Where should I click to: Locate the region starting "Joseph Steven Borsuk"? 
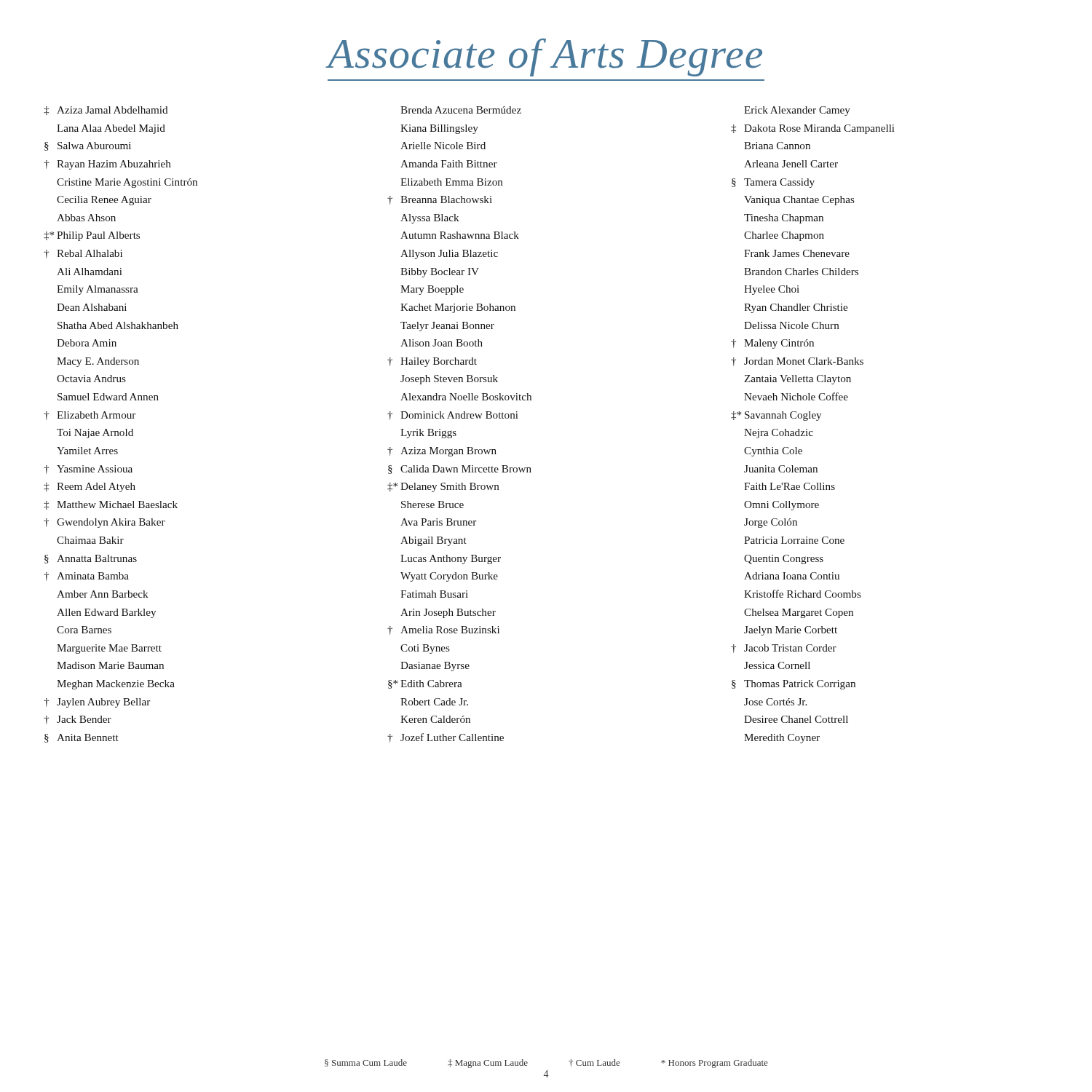pyautogui.click(x=449, y=380)
